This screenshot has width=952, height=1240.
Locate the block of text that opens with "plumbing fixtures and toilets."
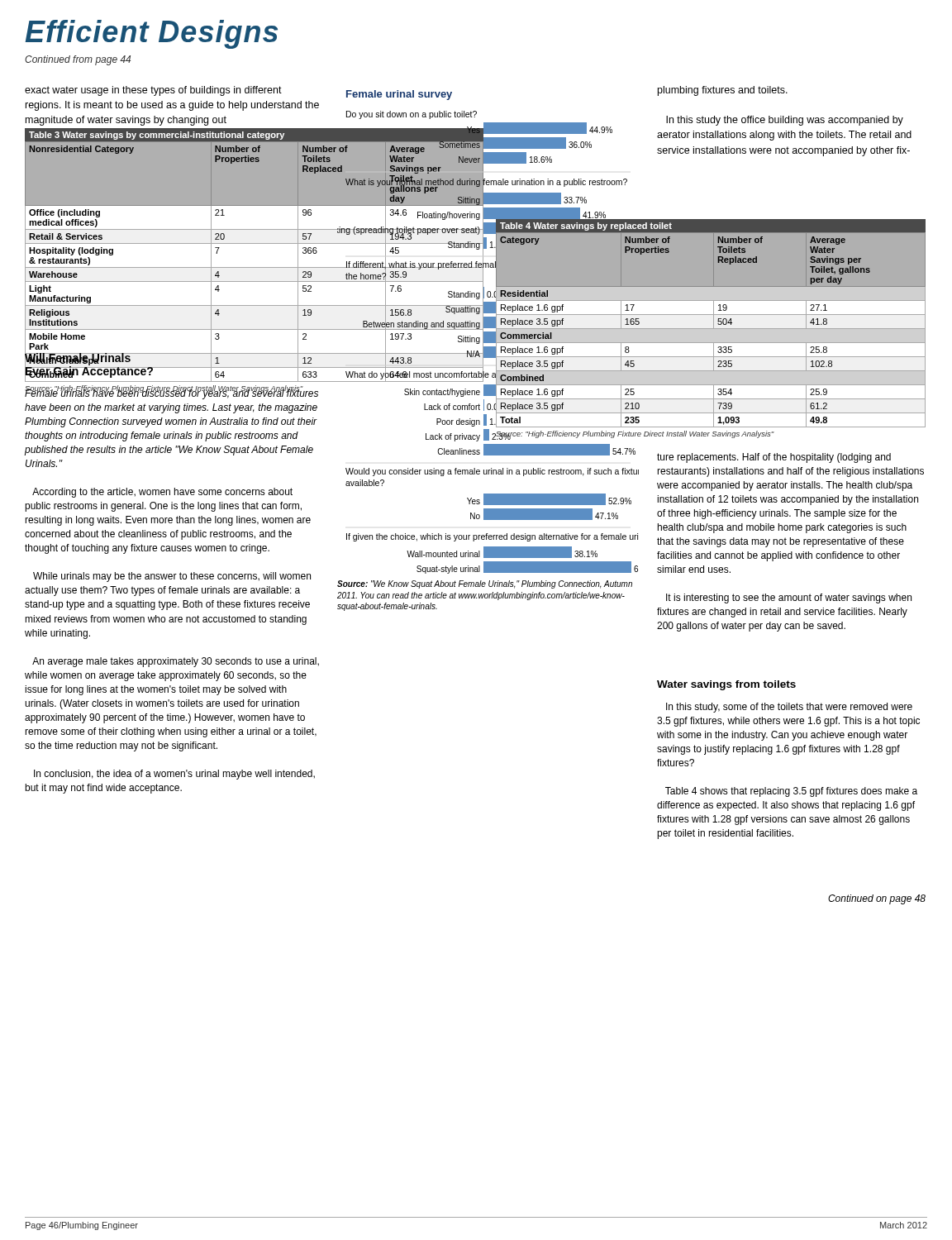784,120
